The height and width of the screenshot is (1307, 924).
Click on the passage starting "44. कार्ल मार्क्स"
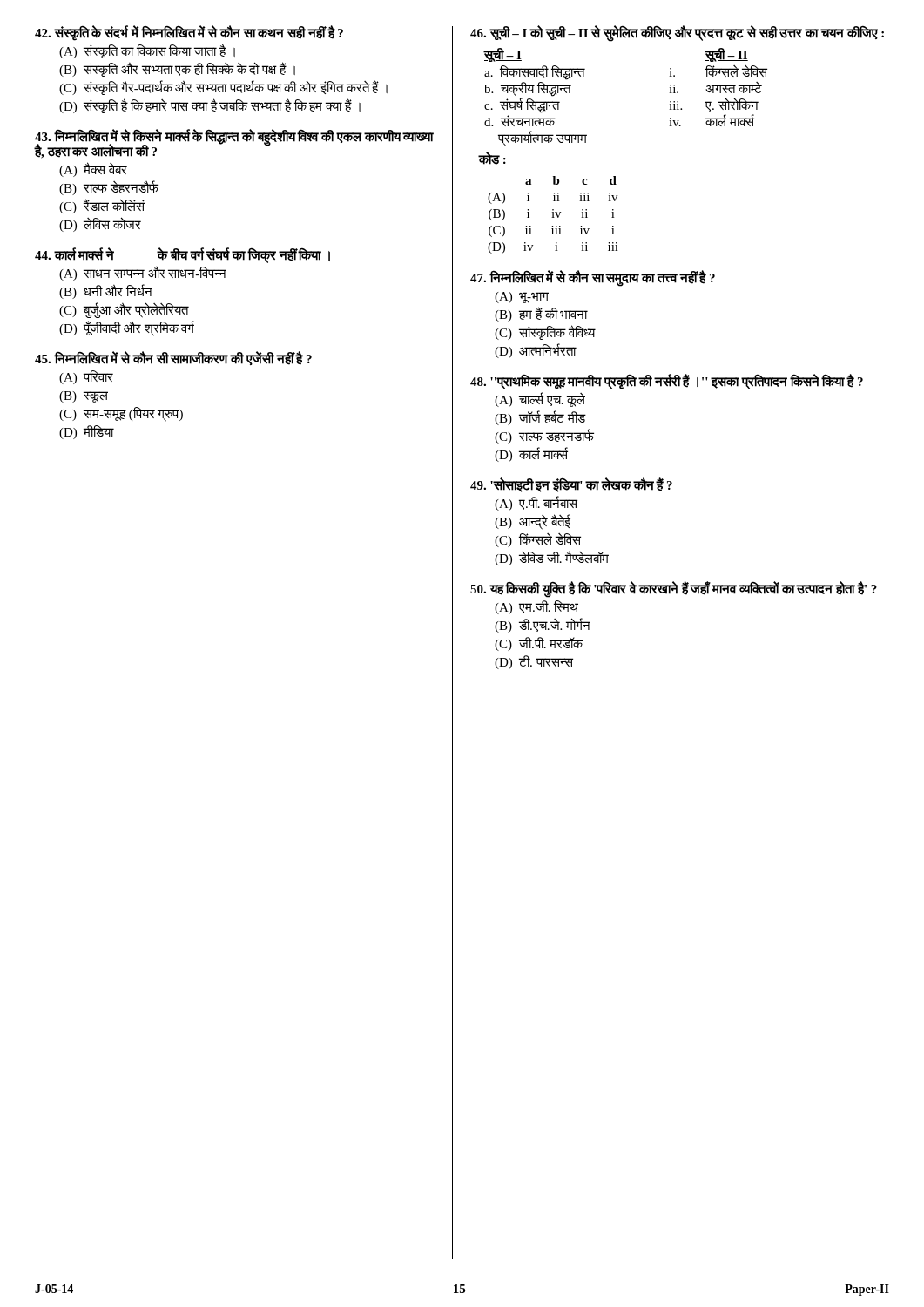point(182,256)
